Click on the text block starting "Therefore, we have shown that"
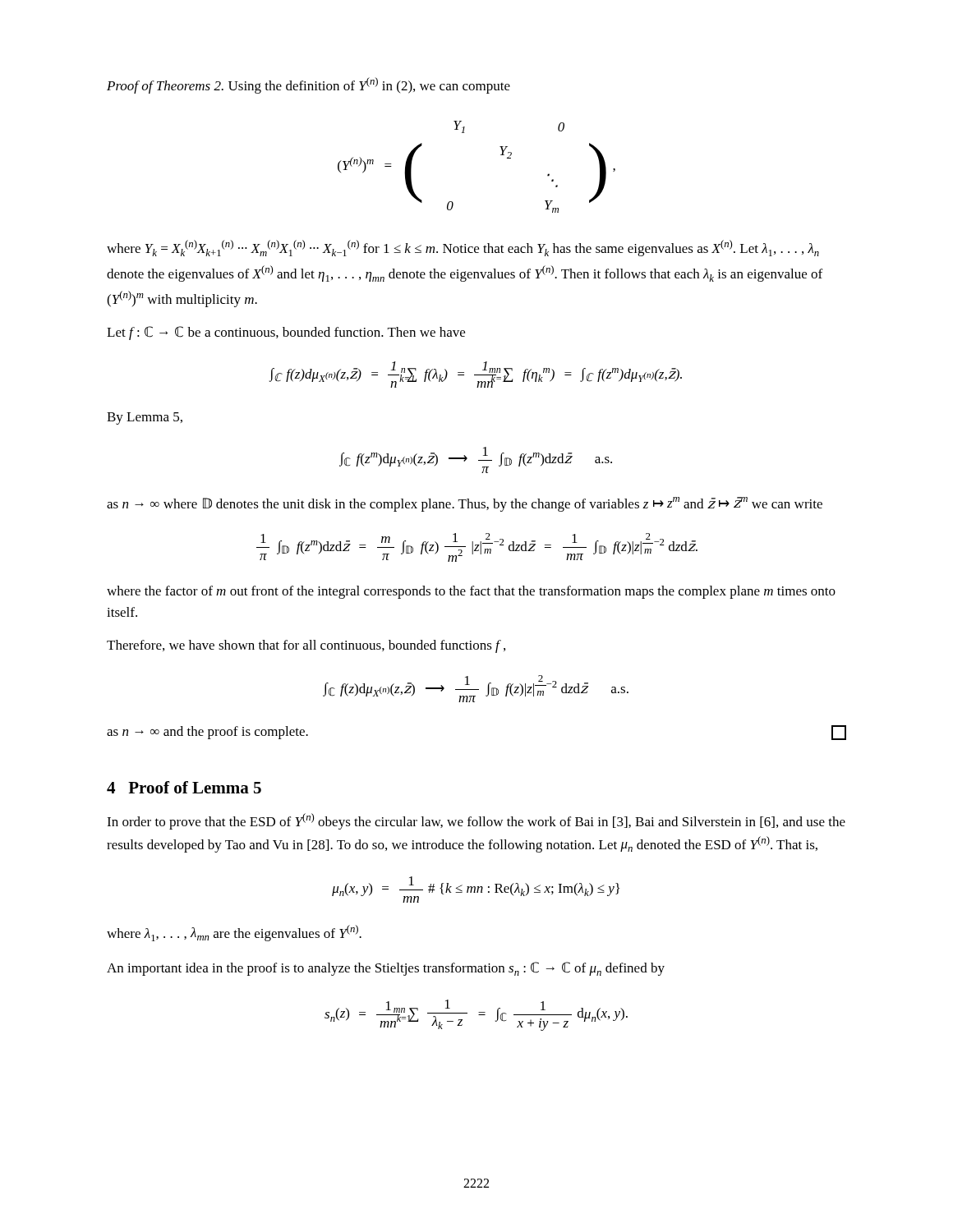The height and width of the screenshot is (1232, 953). (x=307, y=645)
